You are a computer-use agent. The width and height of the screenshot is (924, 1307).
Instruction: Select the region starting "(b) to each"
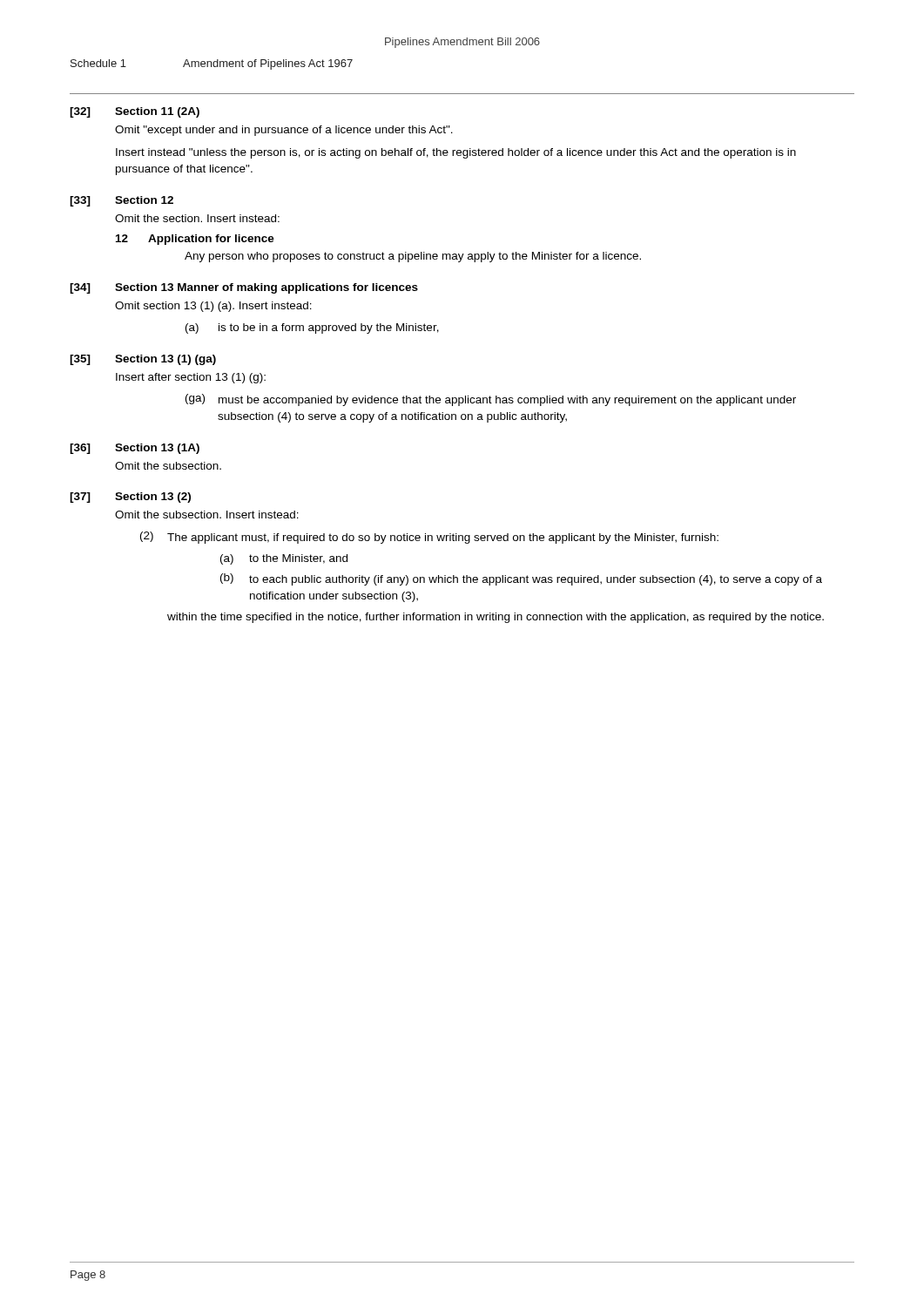[x=537, y=588]
